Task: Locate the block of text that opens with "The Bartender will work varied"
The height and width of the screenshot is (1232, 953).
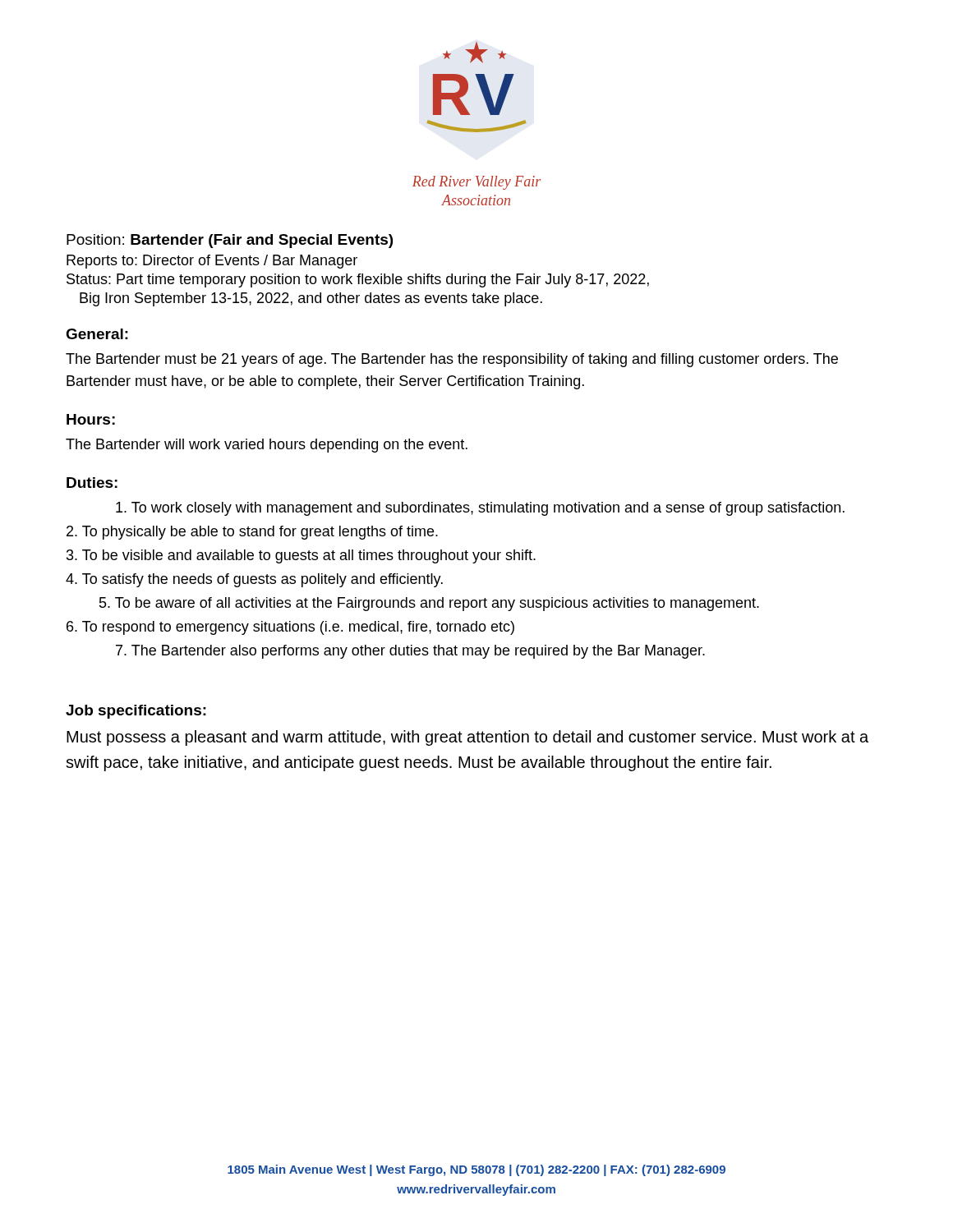Action: [267, 444]
